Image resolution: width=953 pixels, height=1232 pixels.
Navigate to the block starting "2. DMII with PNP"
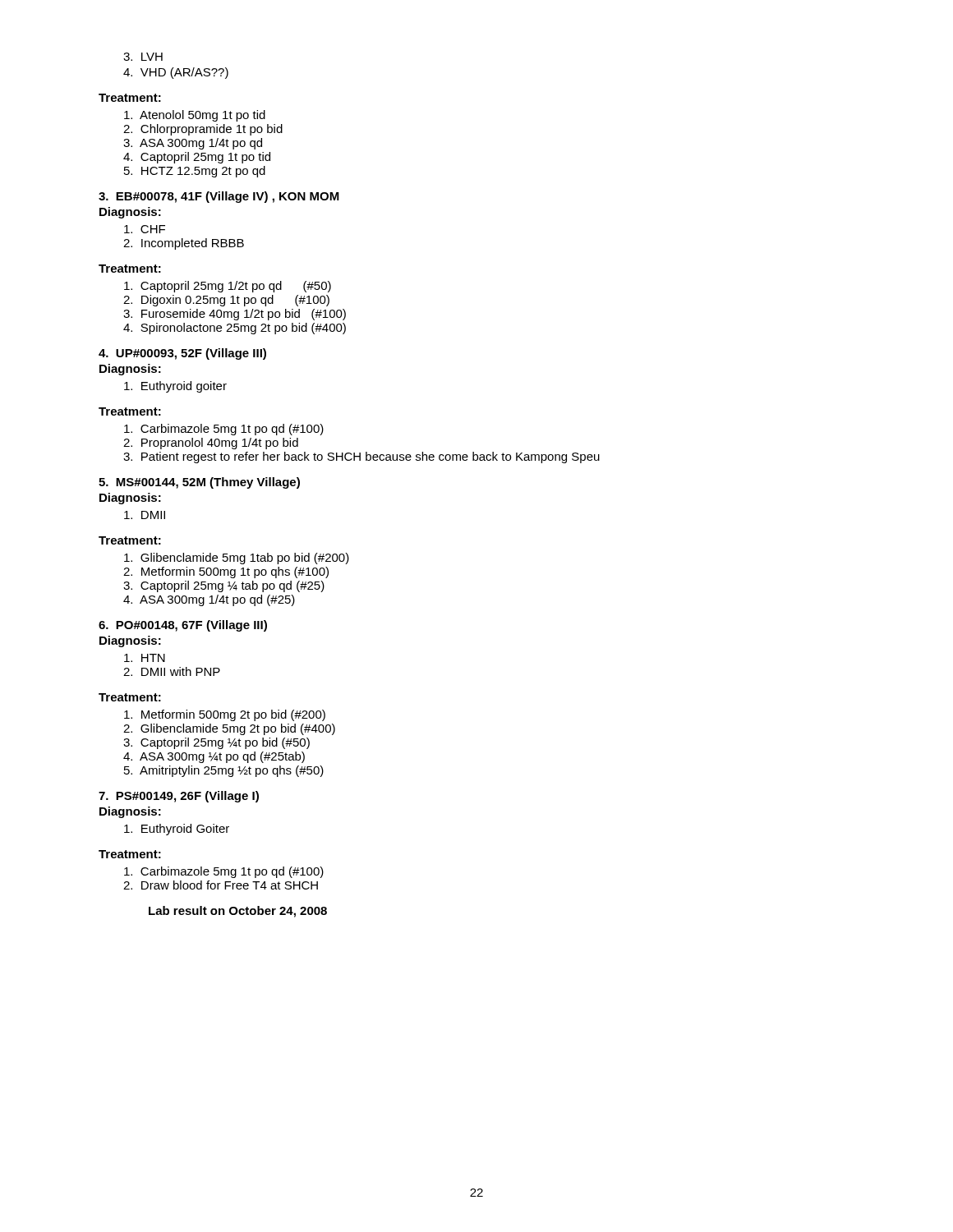[172, 671]
